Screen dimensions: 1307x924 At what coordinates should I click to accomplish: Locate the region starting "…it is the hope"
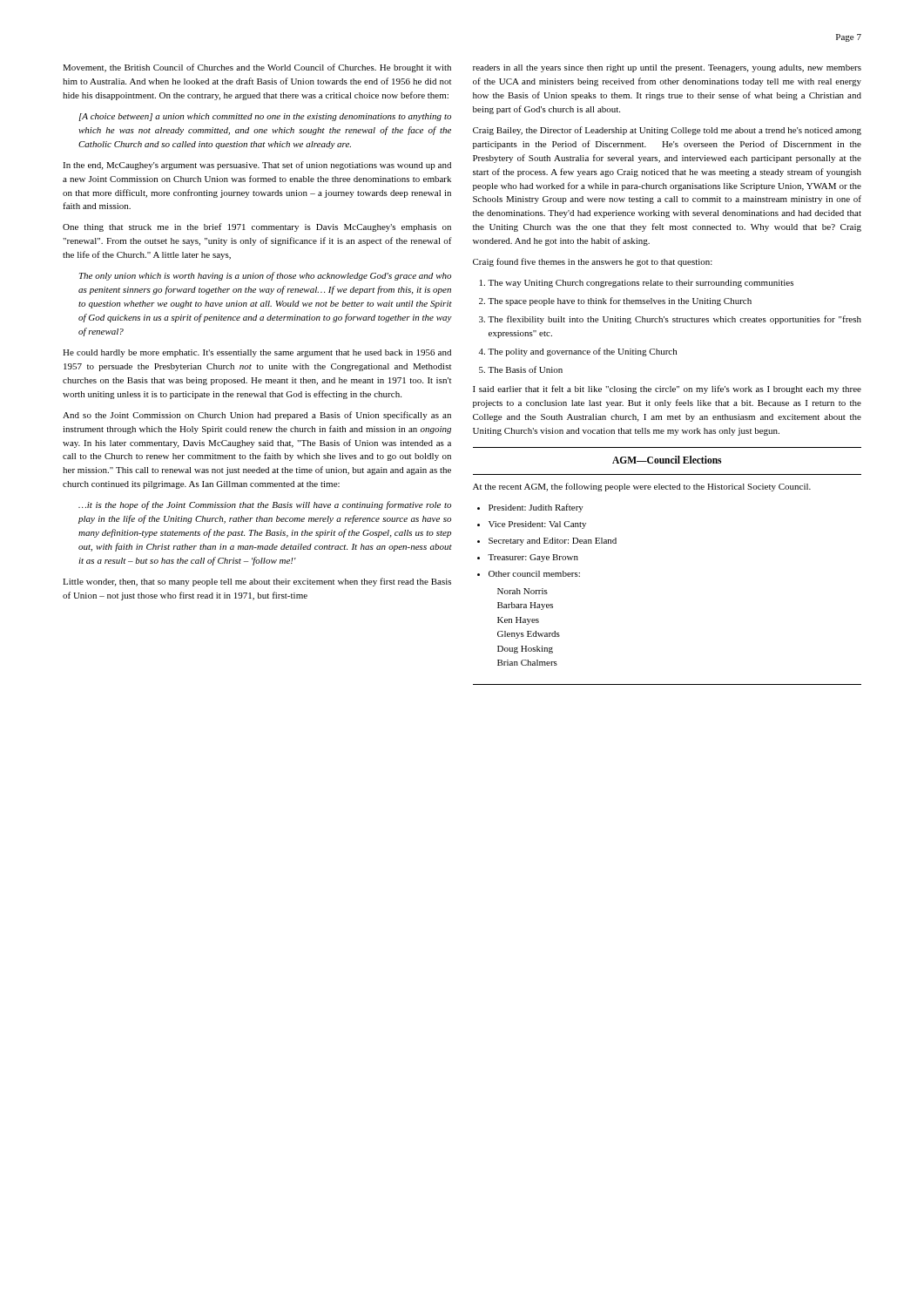coord(265,533)
